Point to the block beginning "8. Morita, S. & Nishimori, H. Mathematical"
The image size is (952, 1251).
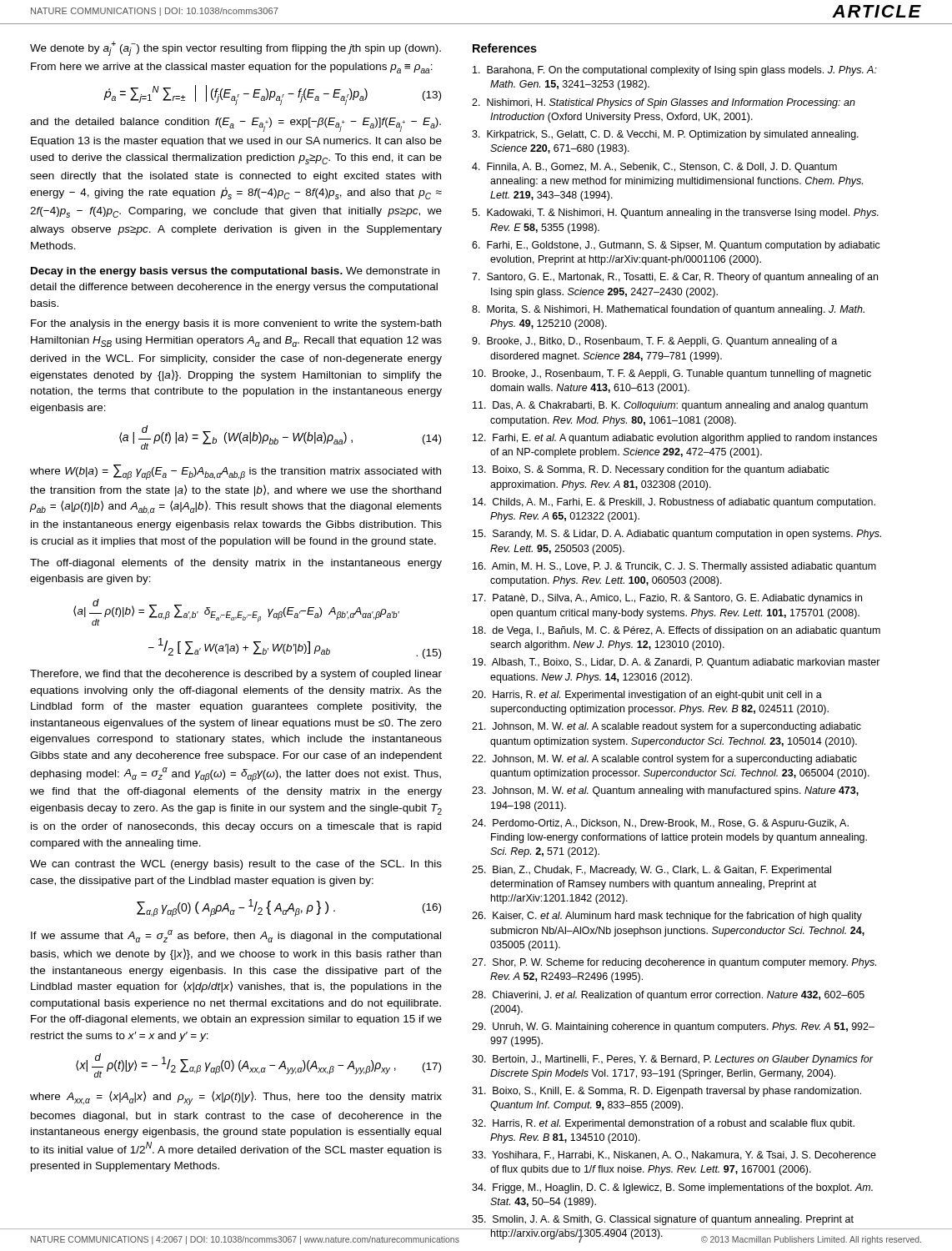(669, 316)
